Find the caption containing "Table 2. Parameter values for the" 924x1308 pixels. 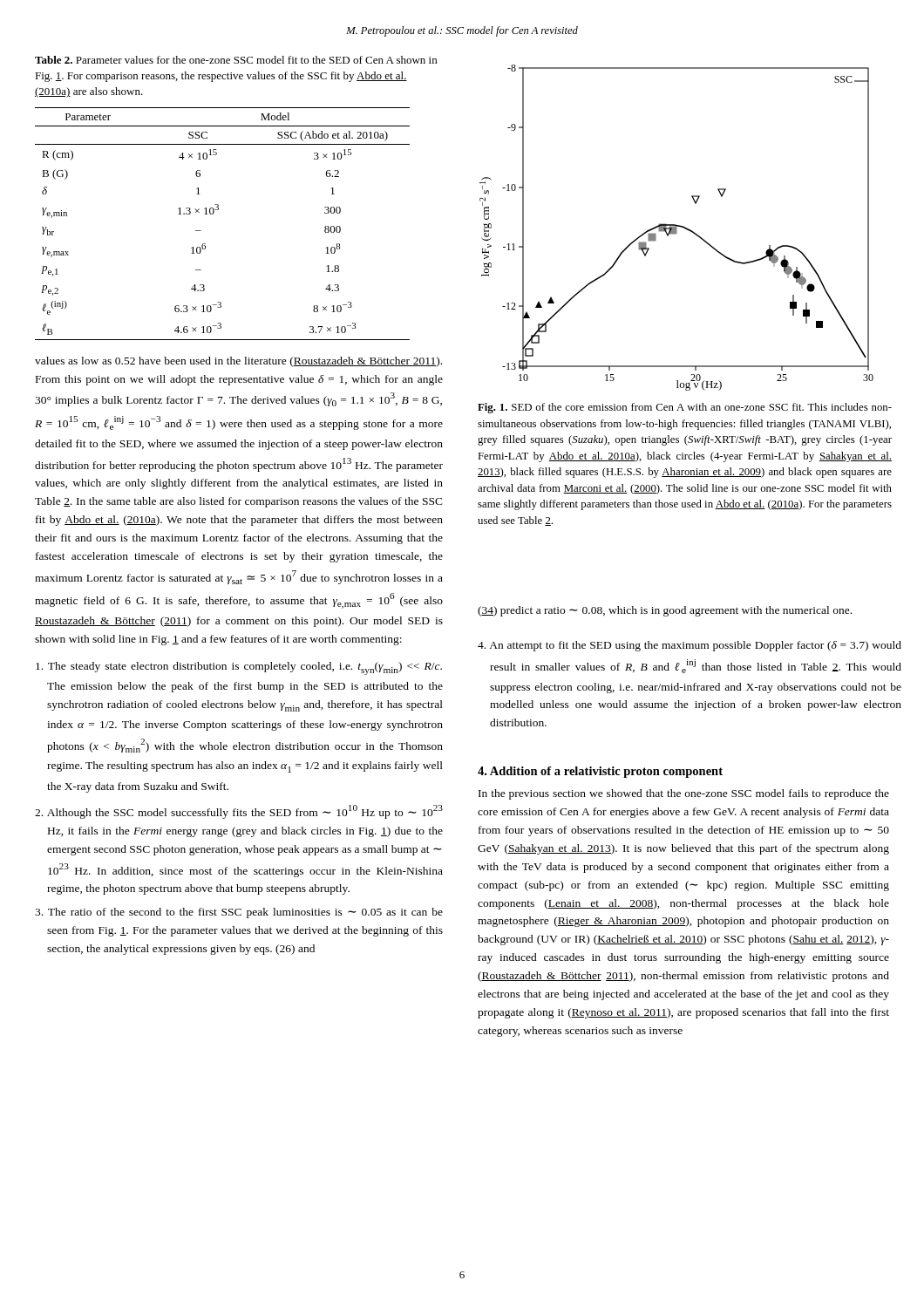(x=236, y=76)
